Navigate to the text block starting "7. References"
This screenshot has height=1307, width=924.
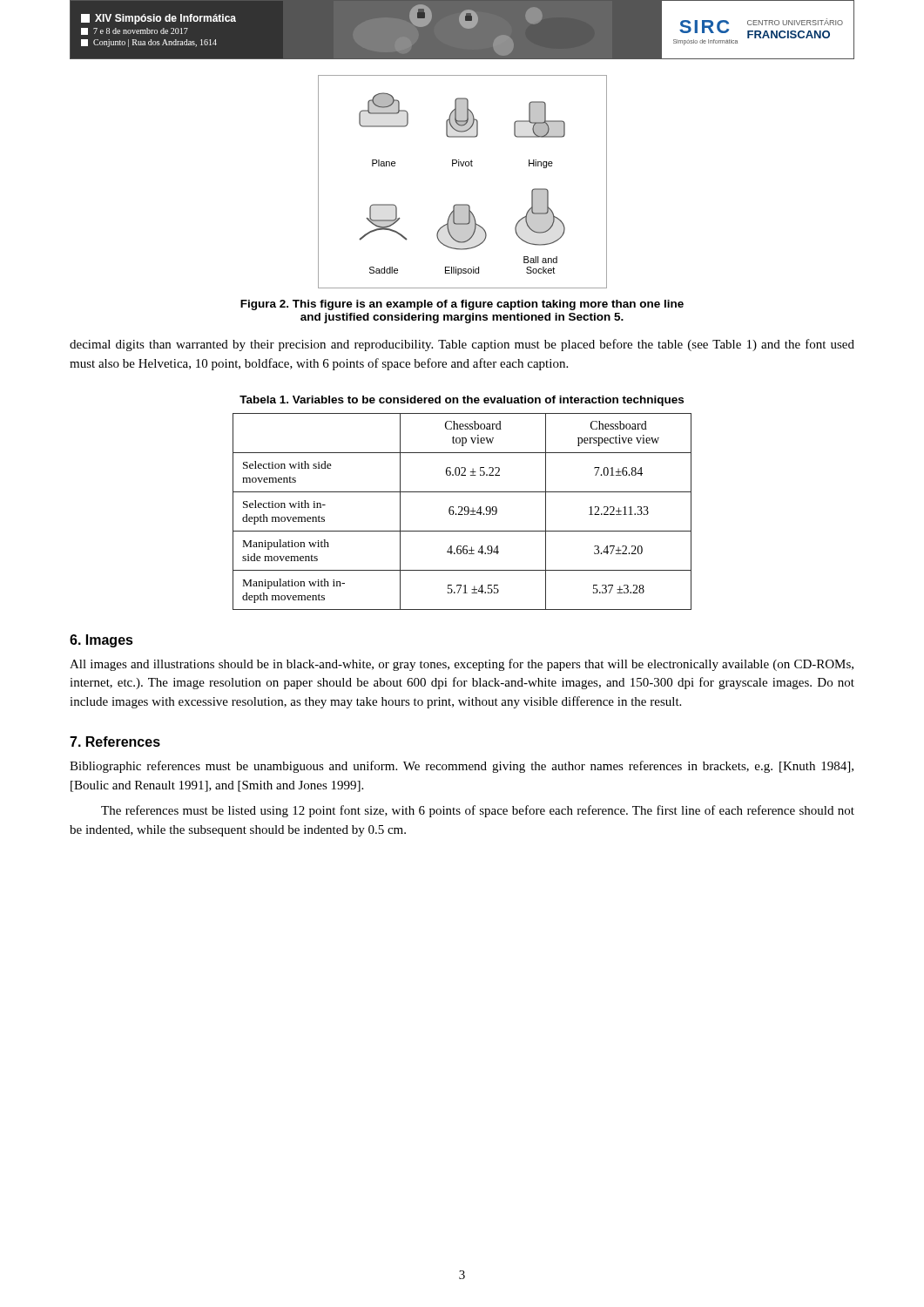click(115, 742)
